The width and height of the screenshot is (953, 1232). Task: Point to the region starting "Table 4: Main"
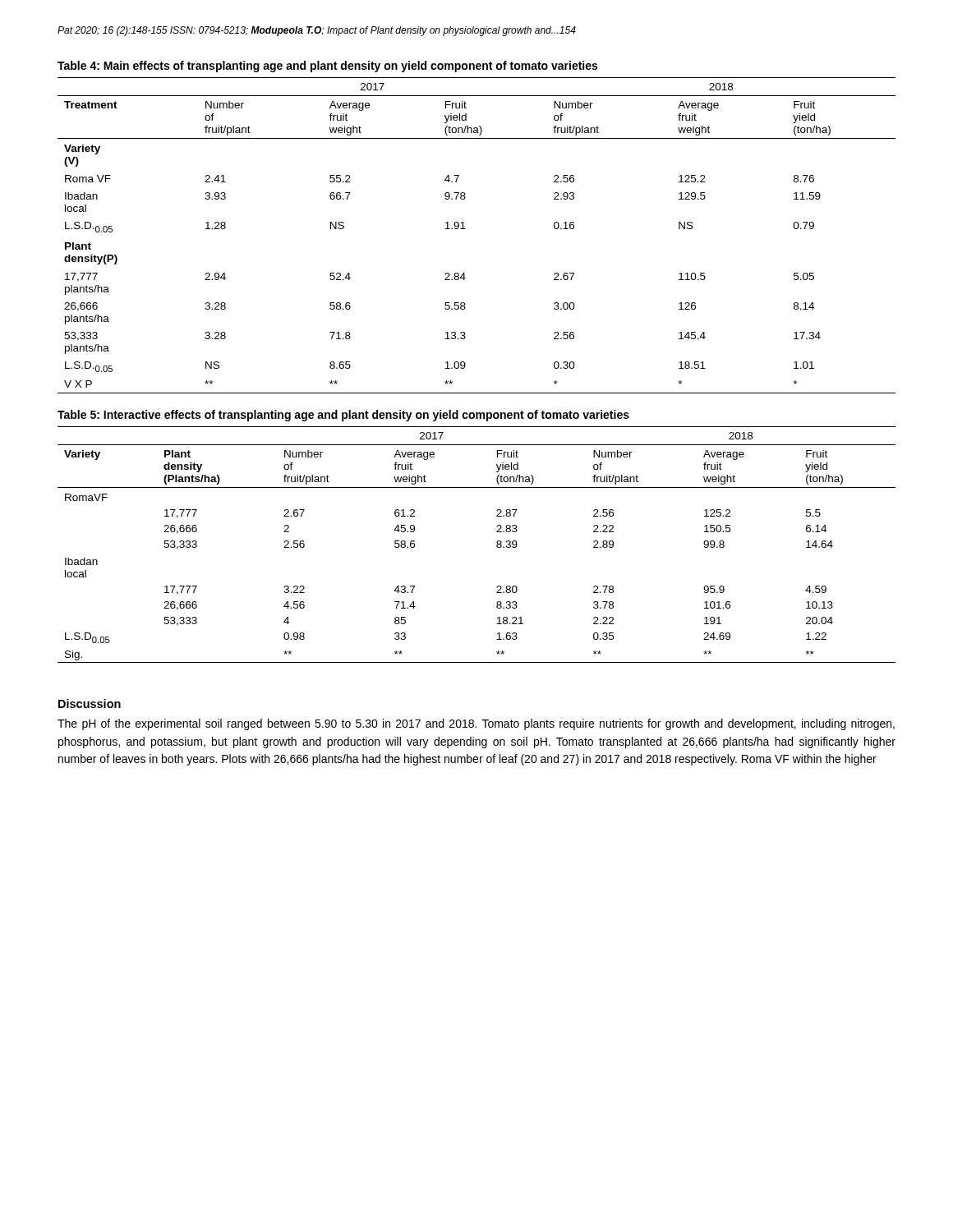(x=328, y=66)
